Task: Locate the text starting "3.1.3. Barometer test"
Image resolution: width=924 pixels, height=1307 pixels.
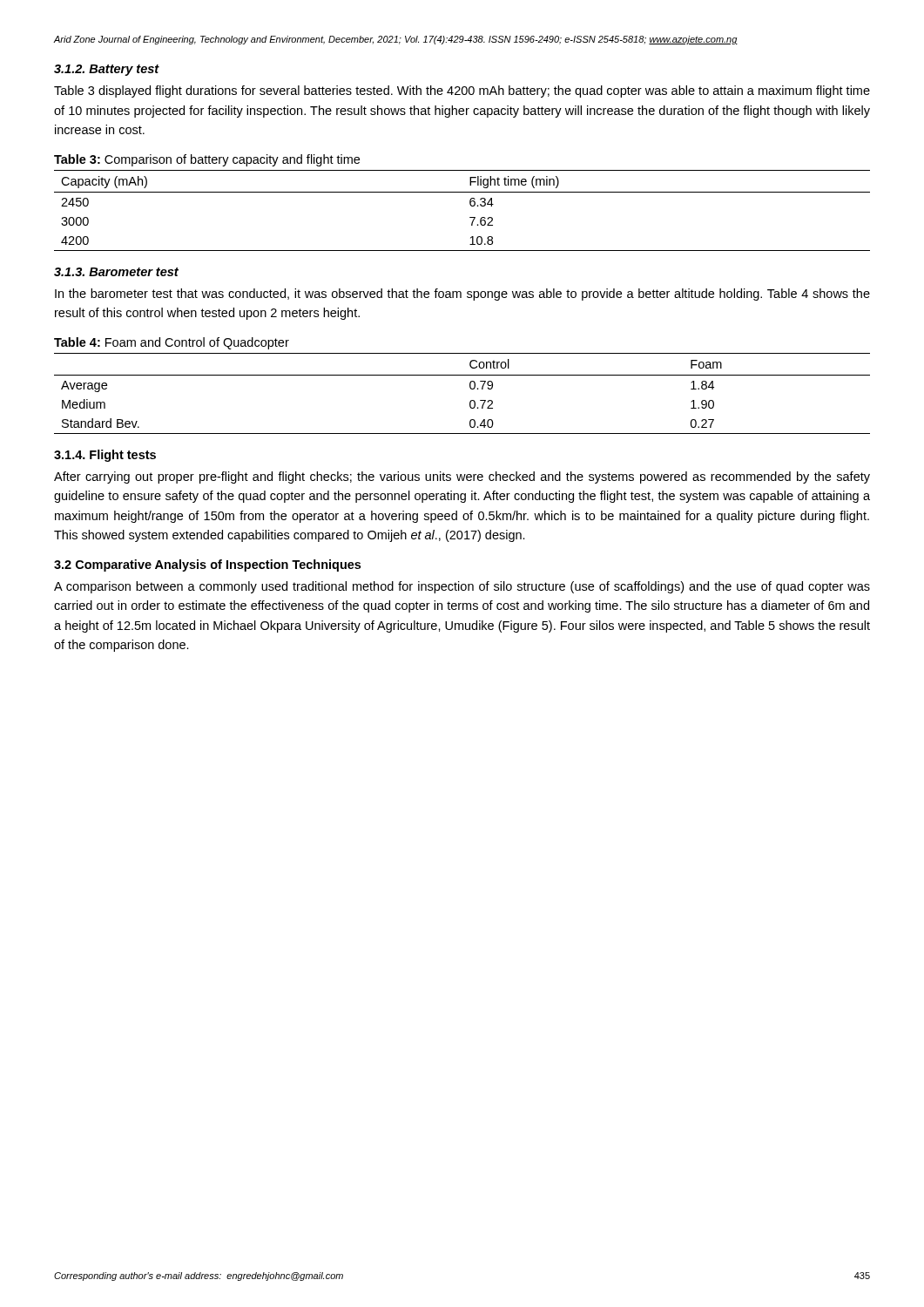Action: coord(116,272)
